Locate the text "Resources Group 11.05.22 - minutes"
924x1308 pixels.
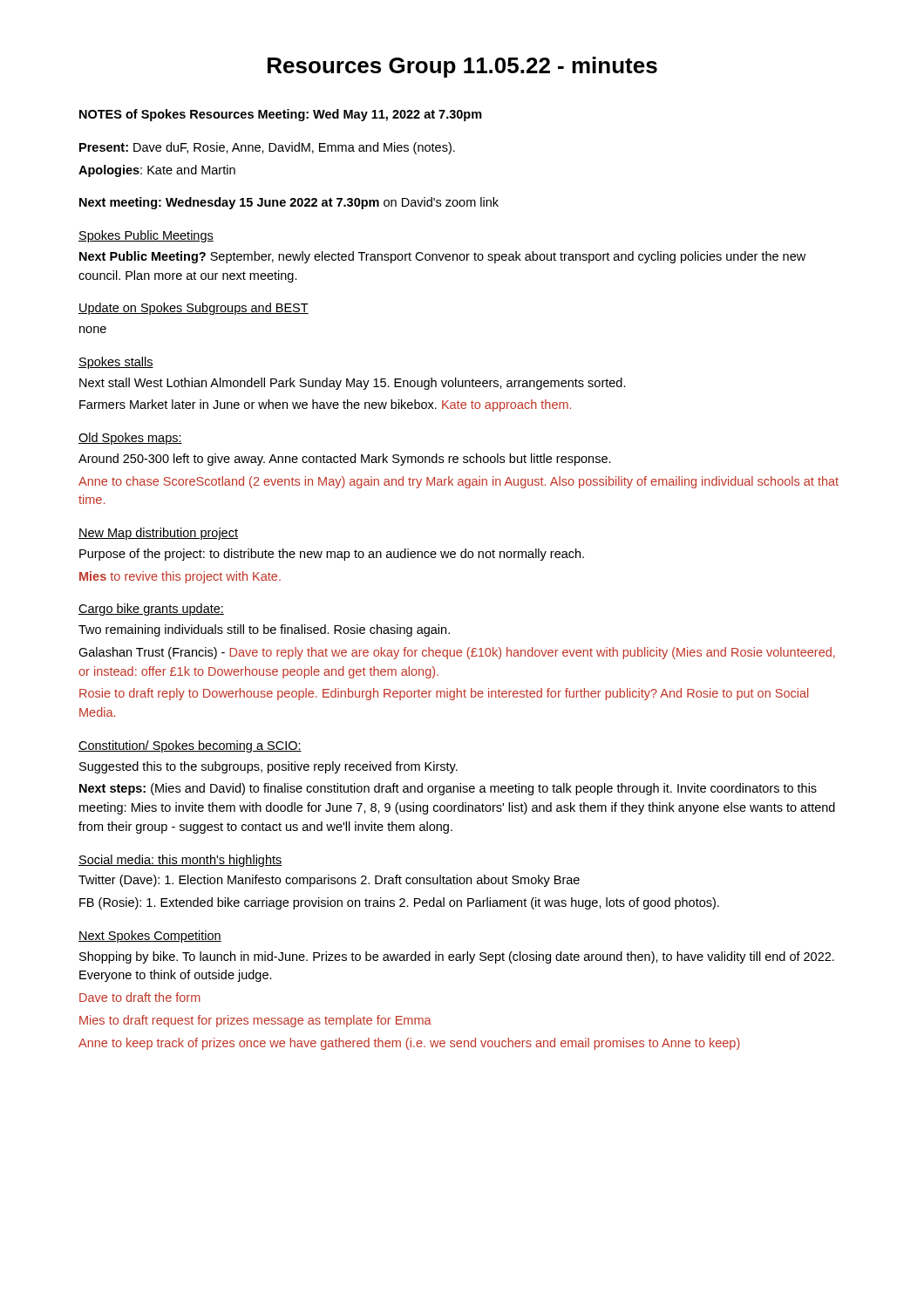pos(462,66)
